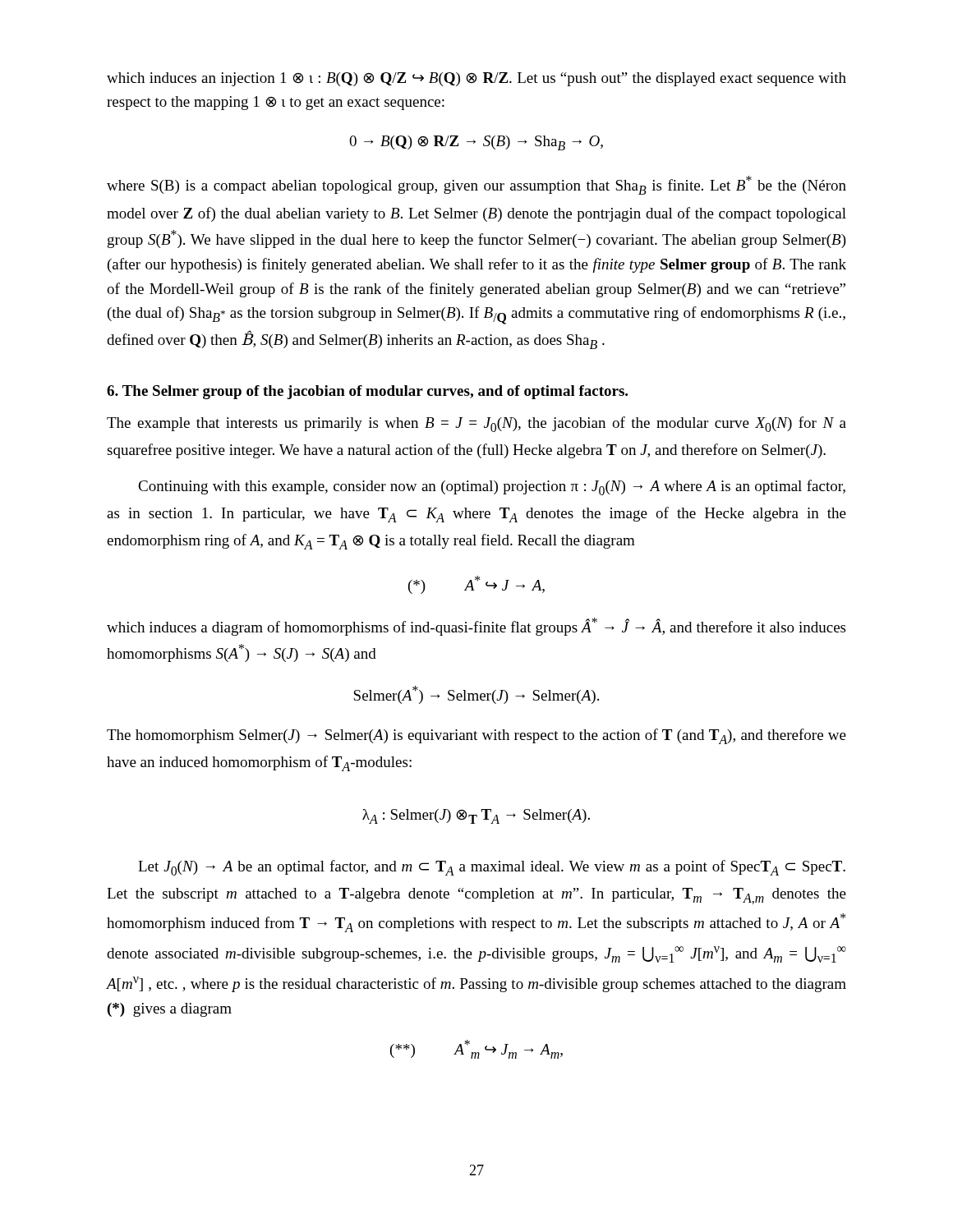Click the passage that begins "Let J0(N) → A be an optimal"
The image size is (953, 1232).
pyautogui.click(x=476, y=937)
